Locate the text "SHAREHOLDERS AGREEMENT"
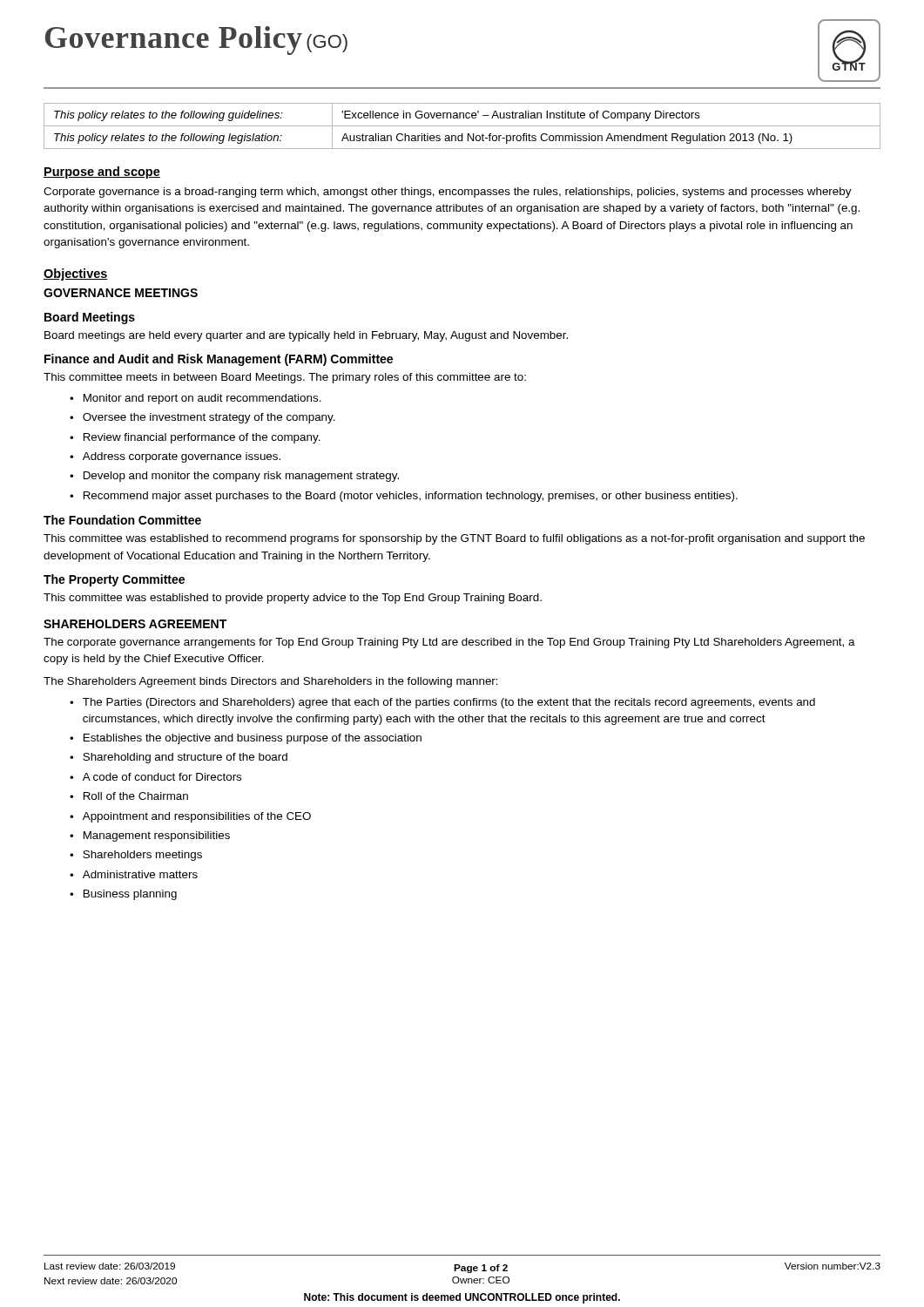 (135, 624)
